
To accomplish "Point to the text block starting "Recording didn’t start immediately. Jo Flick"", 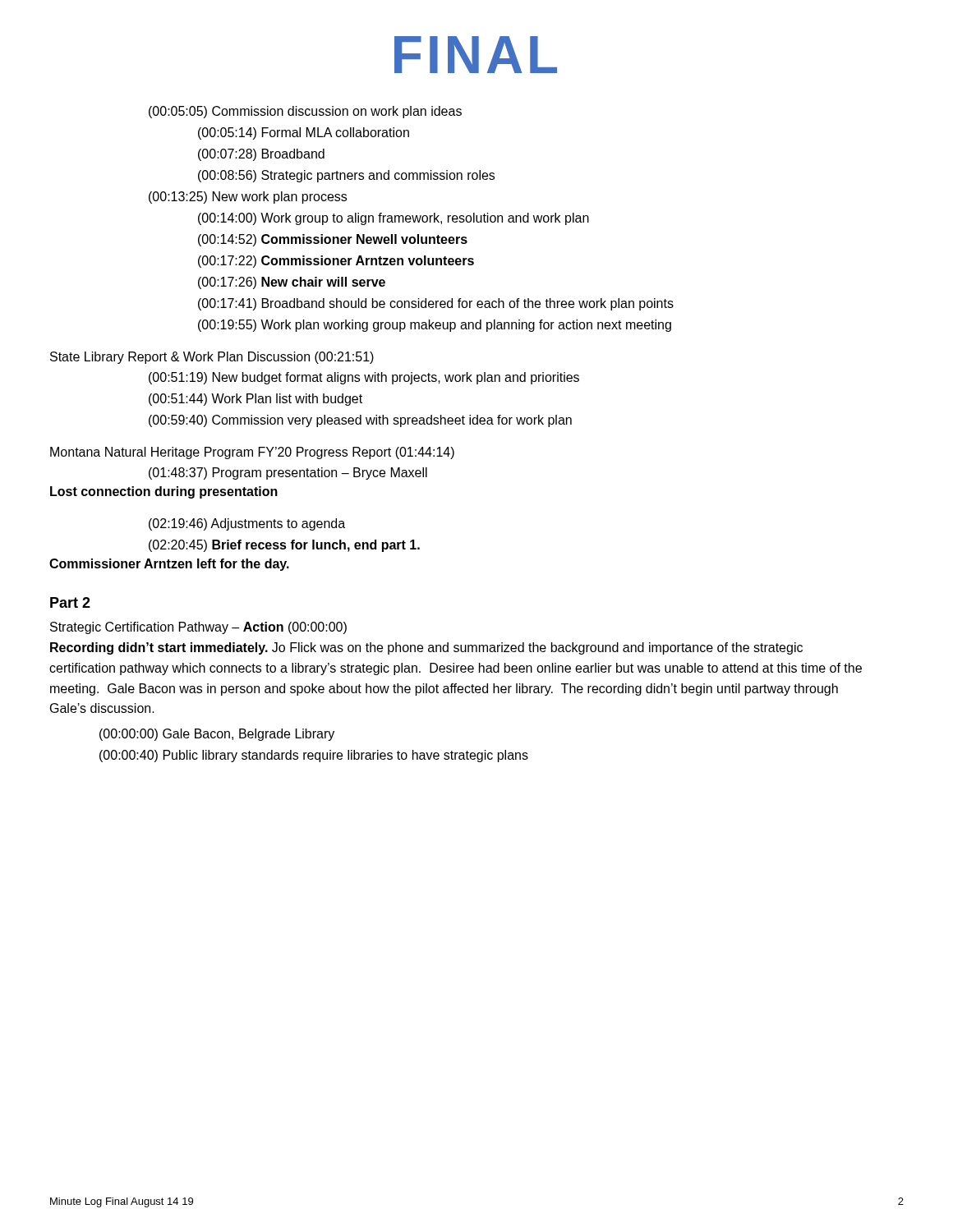I will [456, 678].
